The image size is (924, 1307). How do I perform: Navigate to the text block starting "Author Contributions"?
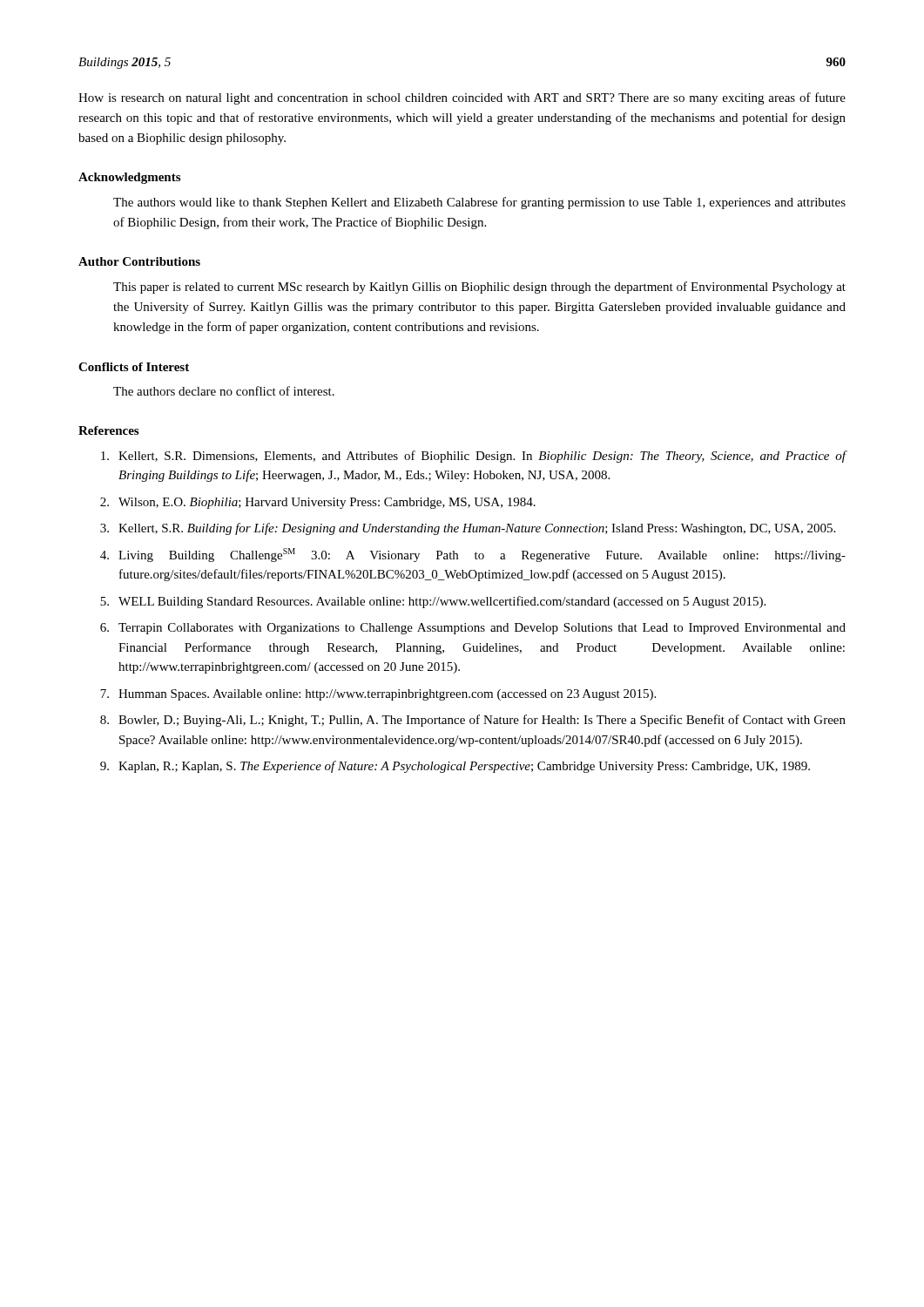(139, 262)
